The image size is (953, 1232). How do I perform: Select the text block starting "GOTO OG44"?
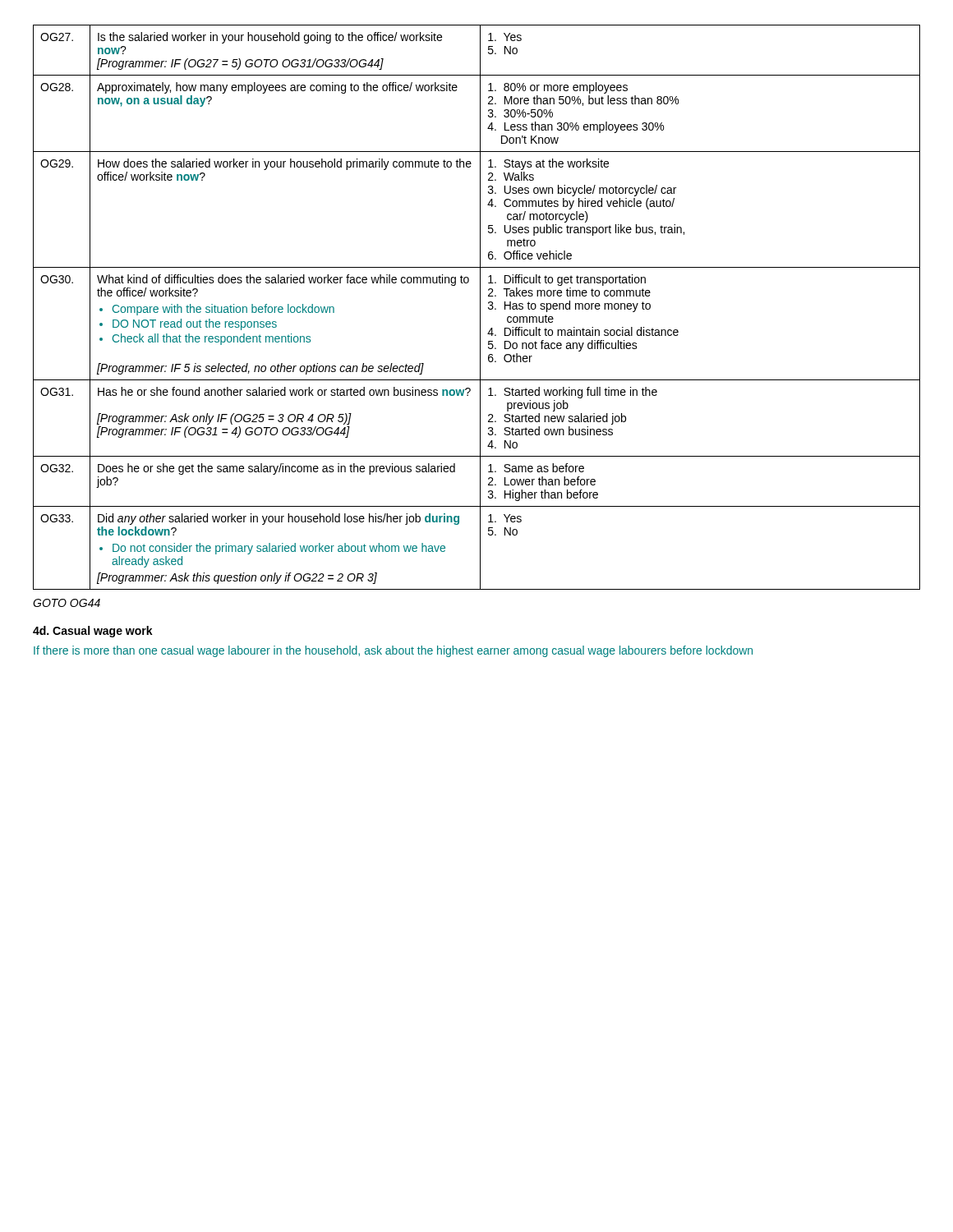(67, 603)
